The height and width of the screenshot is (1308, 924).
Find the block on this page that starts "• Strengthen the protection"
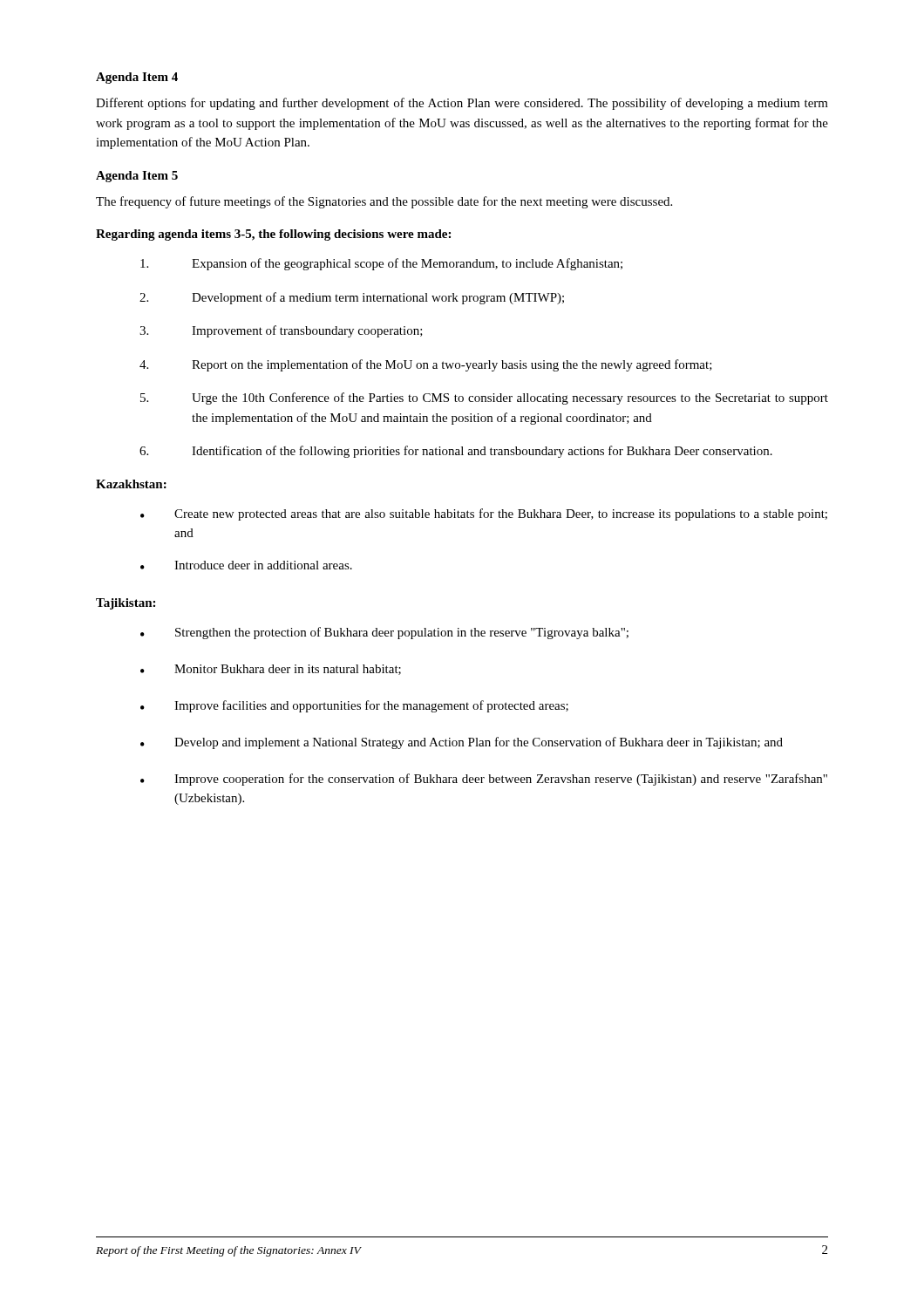point(484,634)
